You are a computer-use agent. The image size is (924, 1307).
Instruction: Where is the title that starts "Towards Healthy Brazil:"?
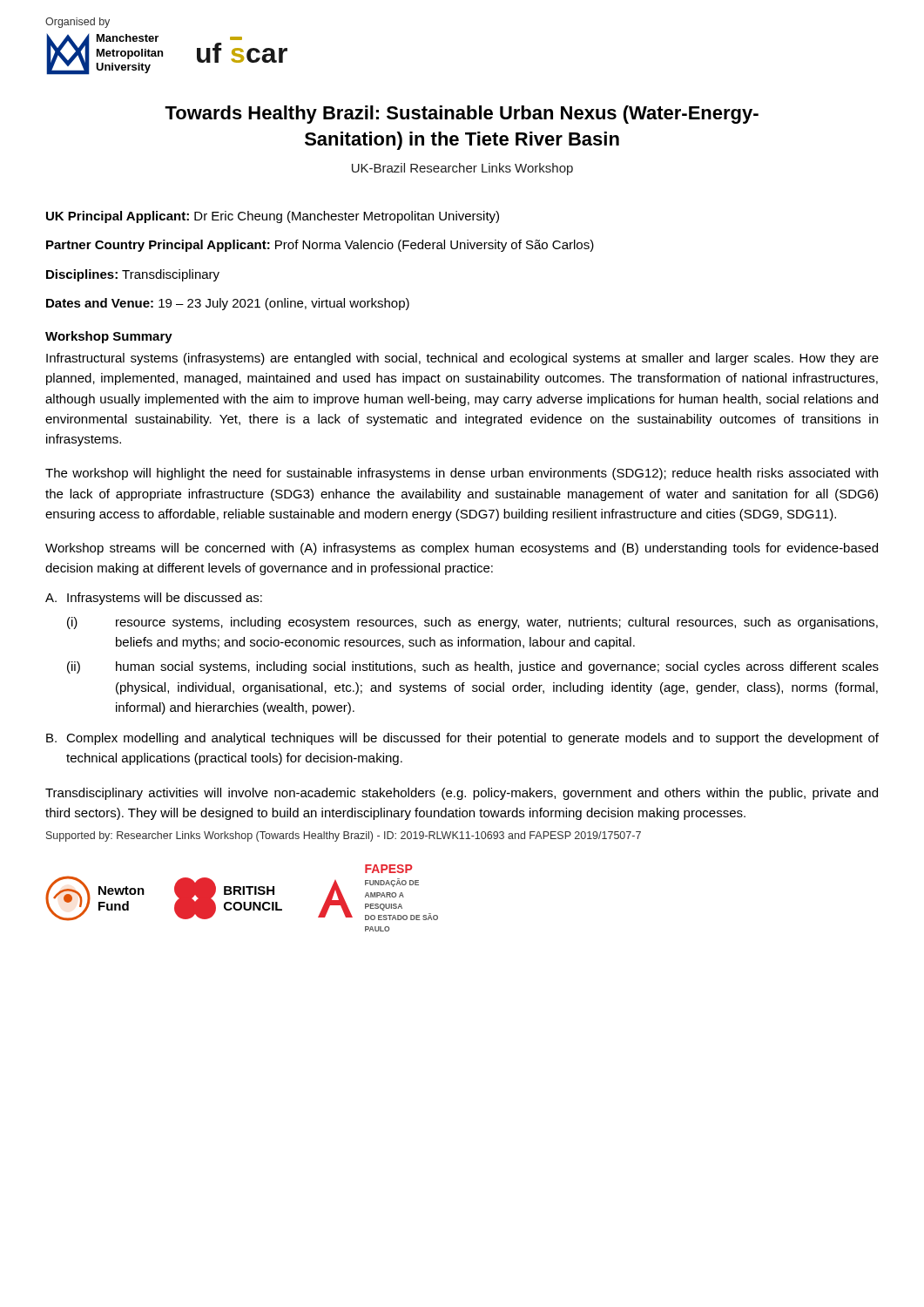point(462,127)
